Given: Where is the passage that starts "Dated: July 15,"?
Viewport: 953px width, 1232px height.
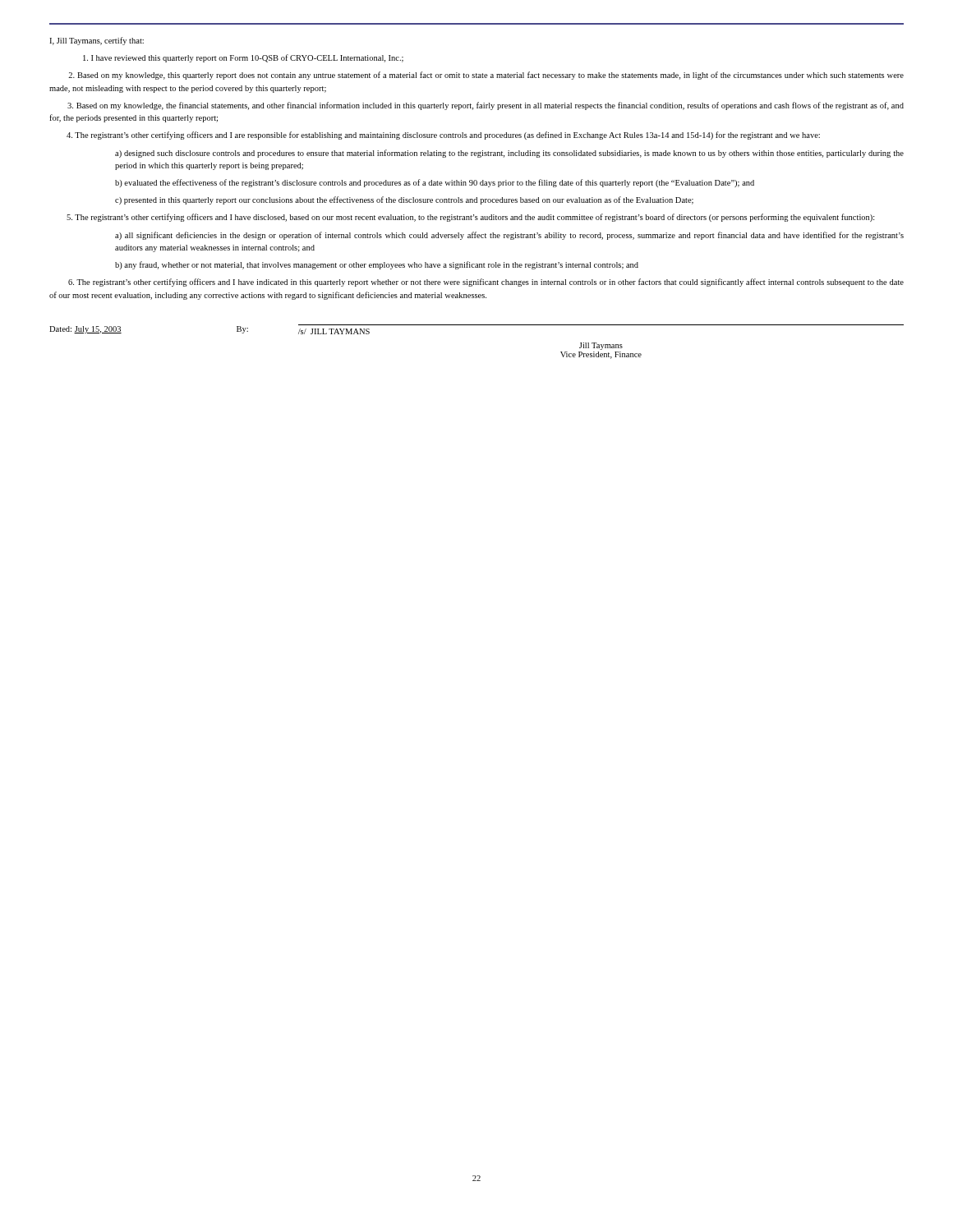Looking at the screenshot, I should (78, 329).
